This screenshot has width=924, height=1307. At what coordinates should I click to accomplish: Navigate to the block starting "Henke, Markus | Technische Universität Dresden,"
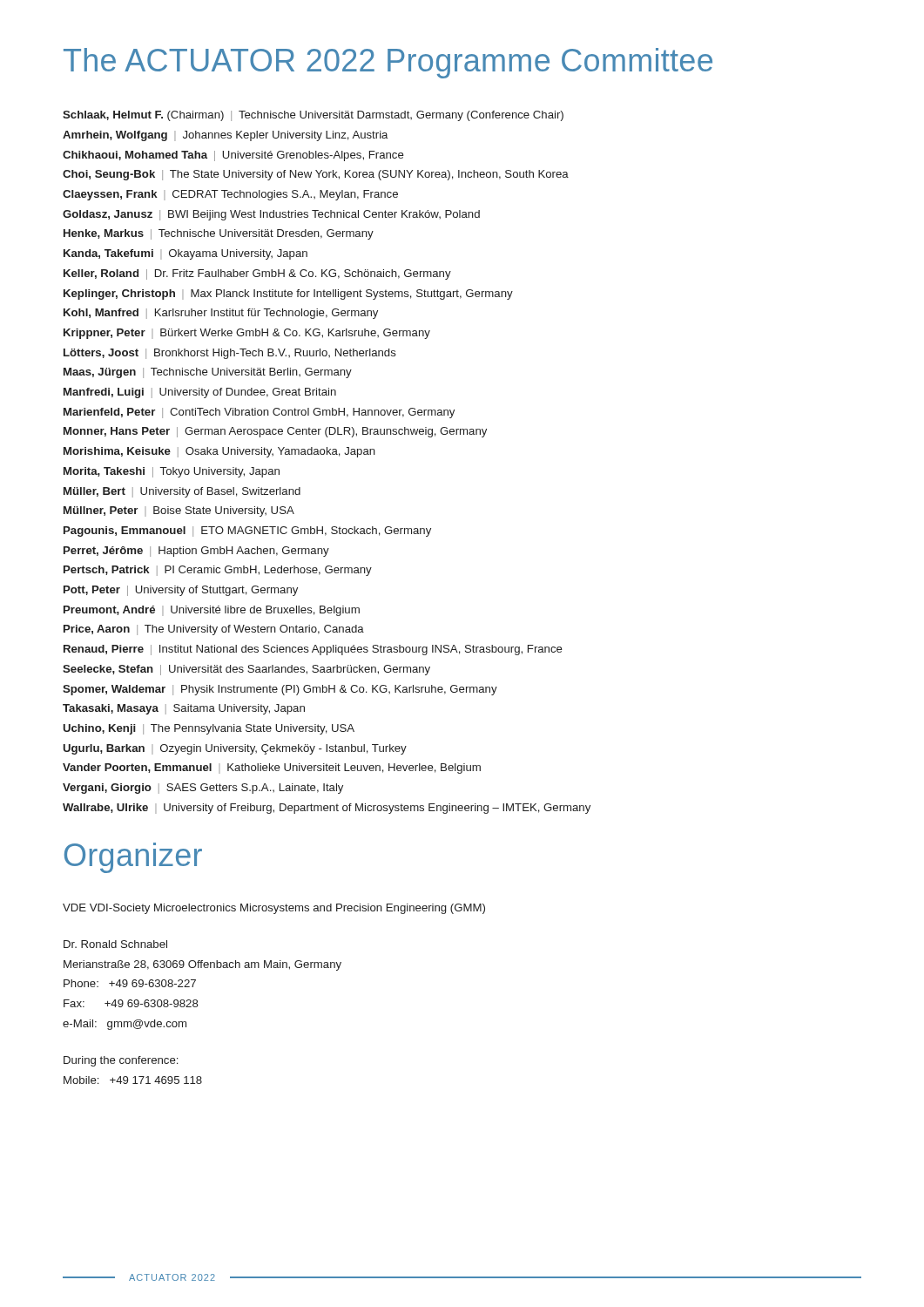[218, 233]
